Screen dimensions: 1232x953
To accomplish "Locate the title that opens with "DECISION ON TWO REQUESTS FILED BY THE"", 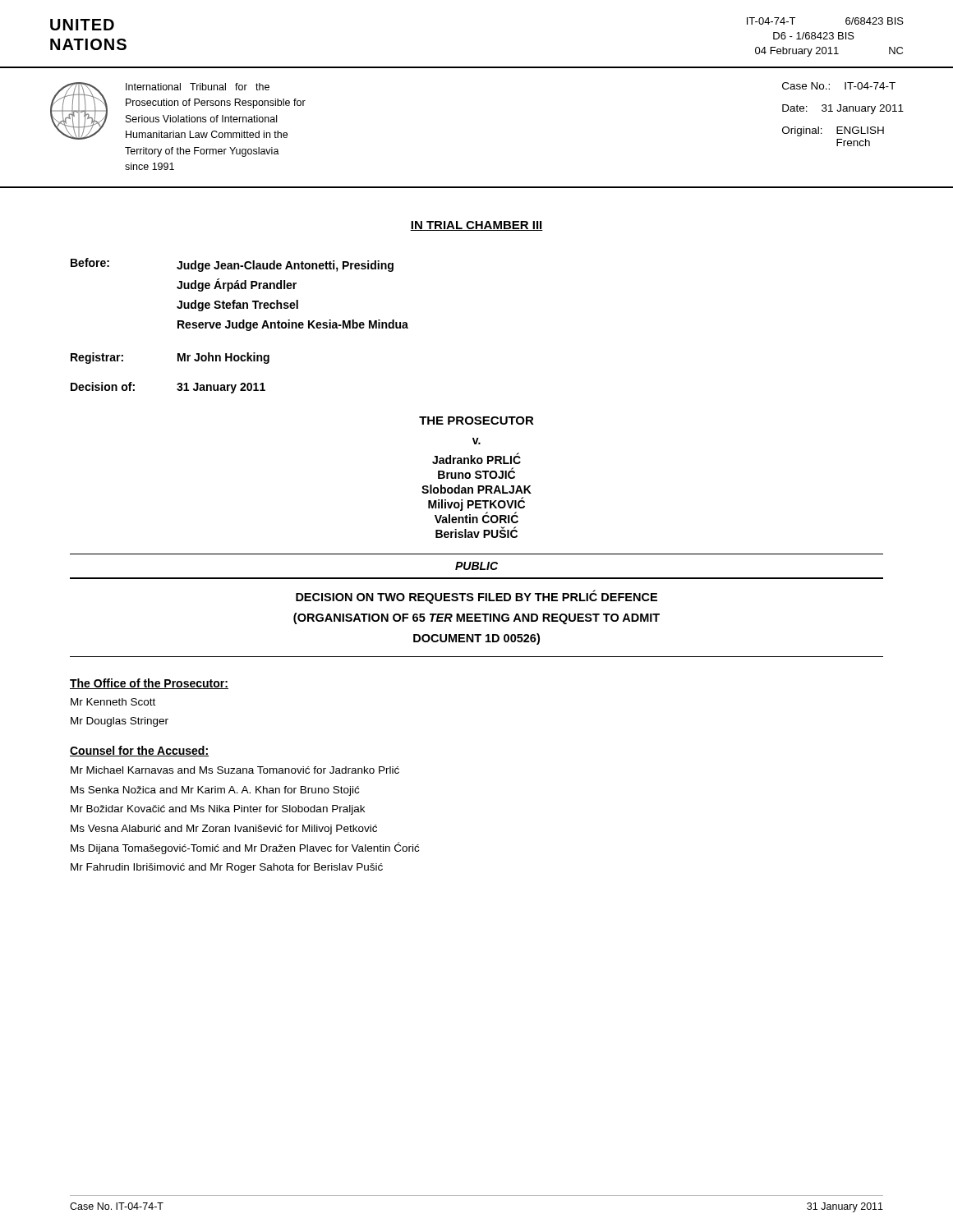I will [476, 618].
